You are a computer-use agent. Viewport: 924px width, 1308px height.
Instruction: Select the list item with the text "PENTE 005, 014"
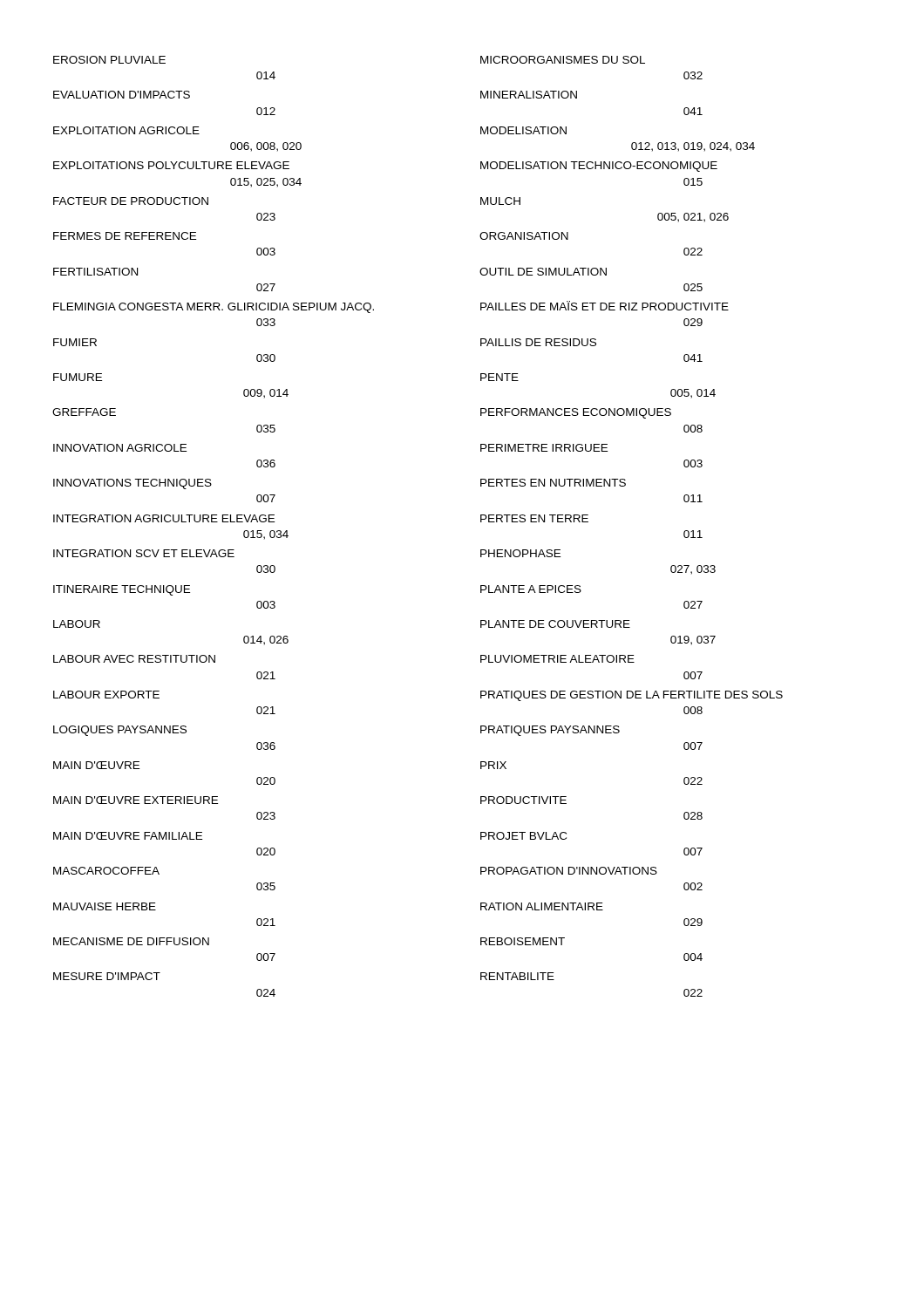[x=676, y=386]
